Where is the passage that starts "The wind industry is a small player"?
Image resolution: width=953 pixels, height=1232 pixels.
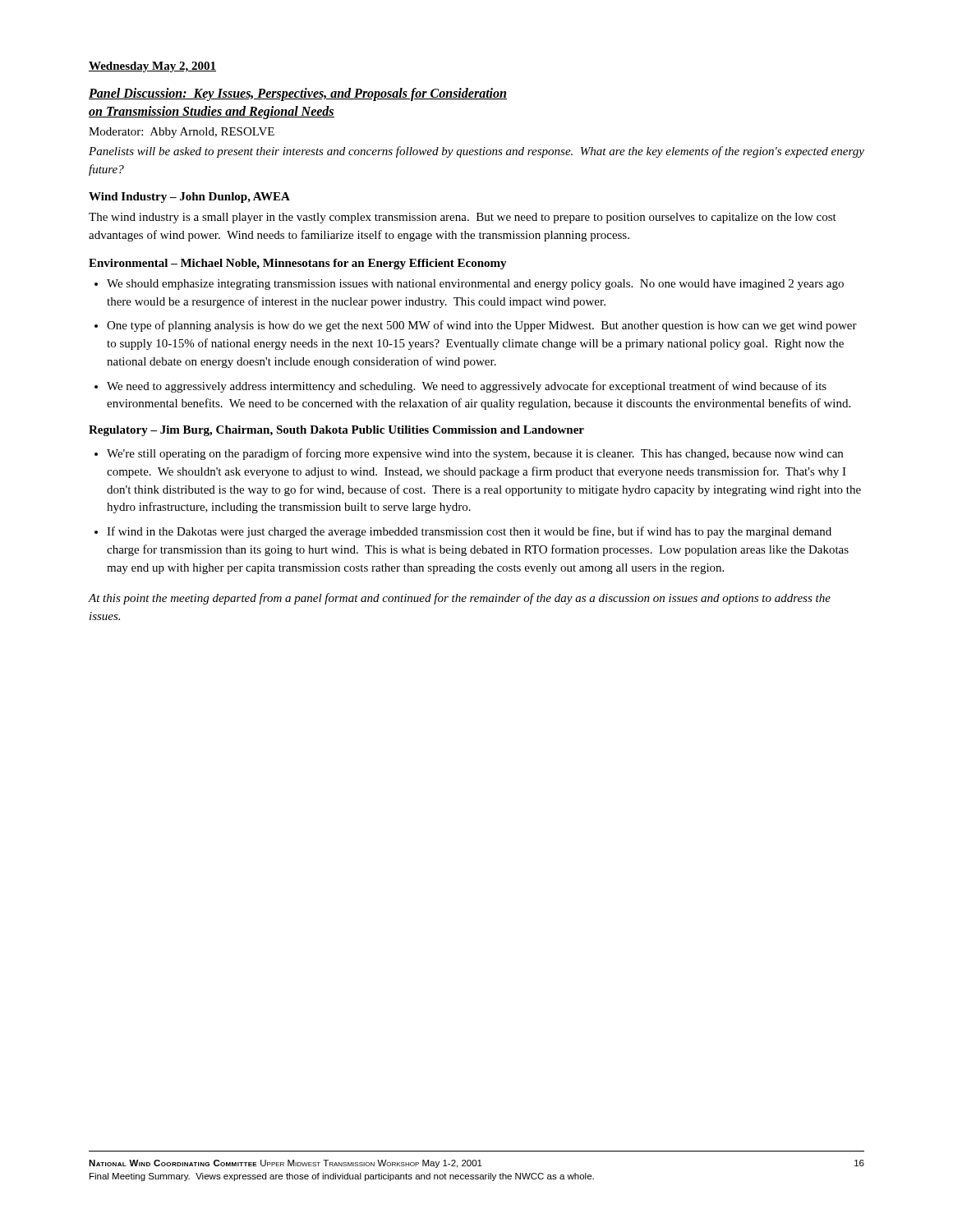pos(462,226)
